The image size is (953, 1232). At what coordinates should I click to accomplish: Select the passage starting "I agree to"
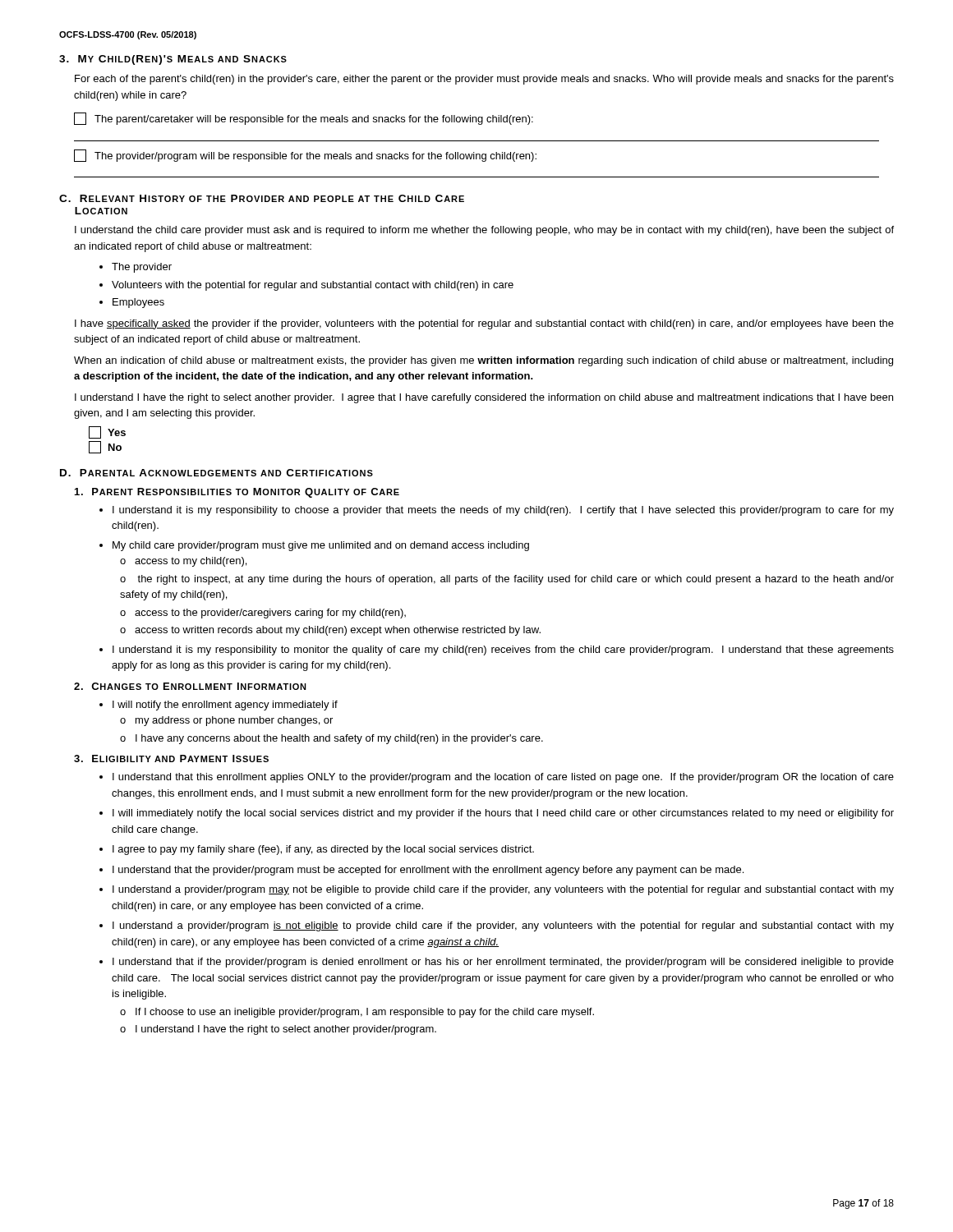[323, 849]
